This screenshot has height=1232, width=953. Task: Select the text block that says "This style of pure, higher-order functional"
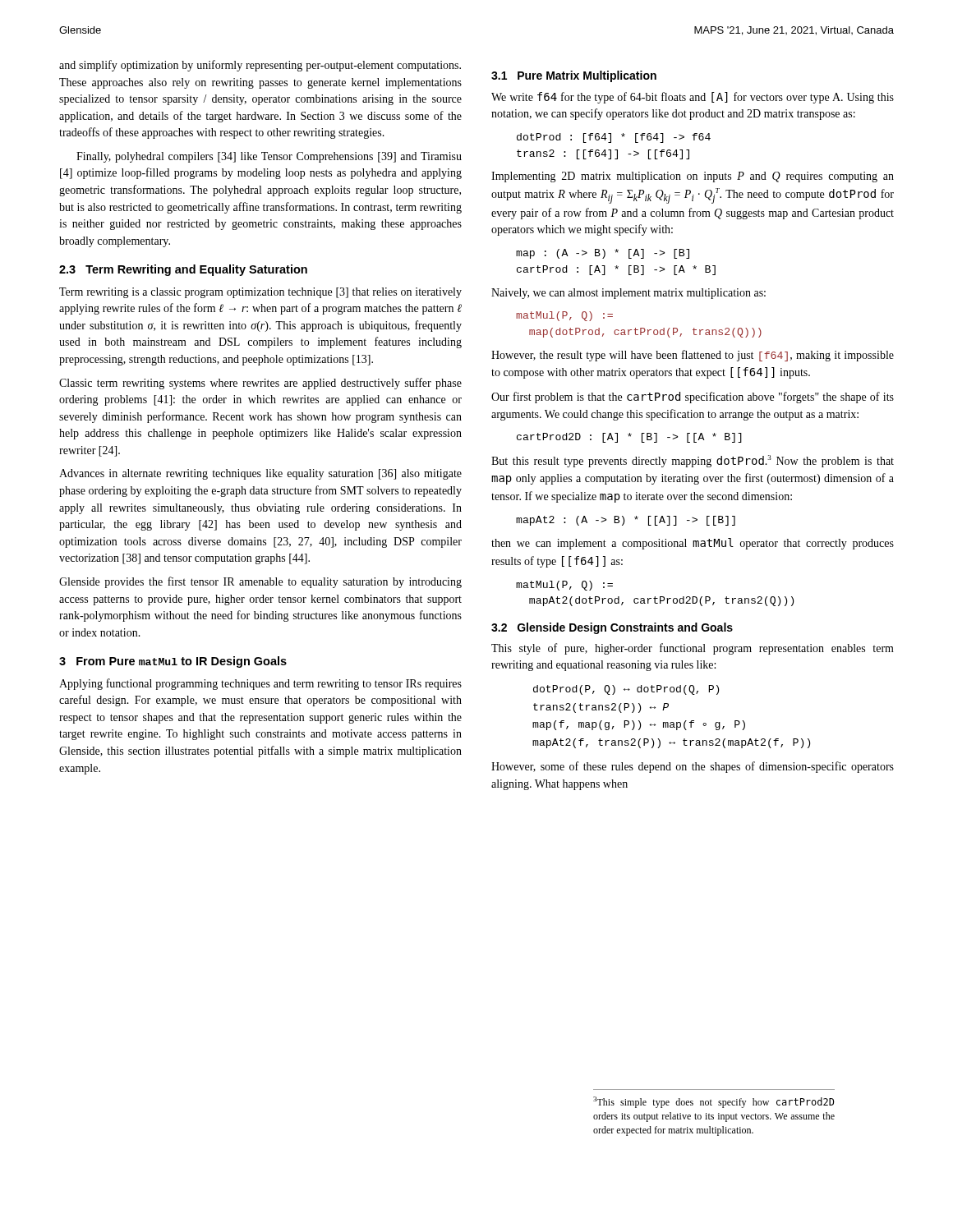click(x=693, y=657)
